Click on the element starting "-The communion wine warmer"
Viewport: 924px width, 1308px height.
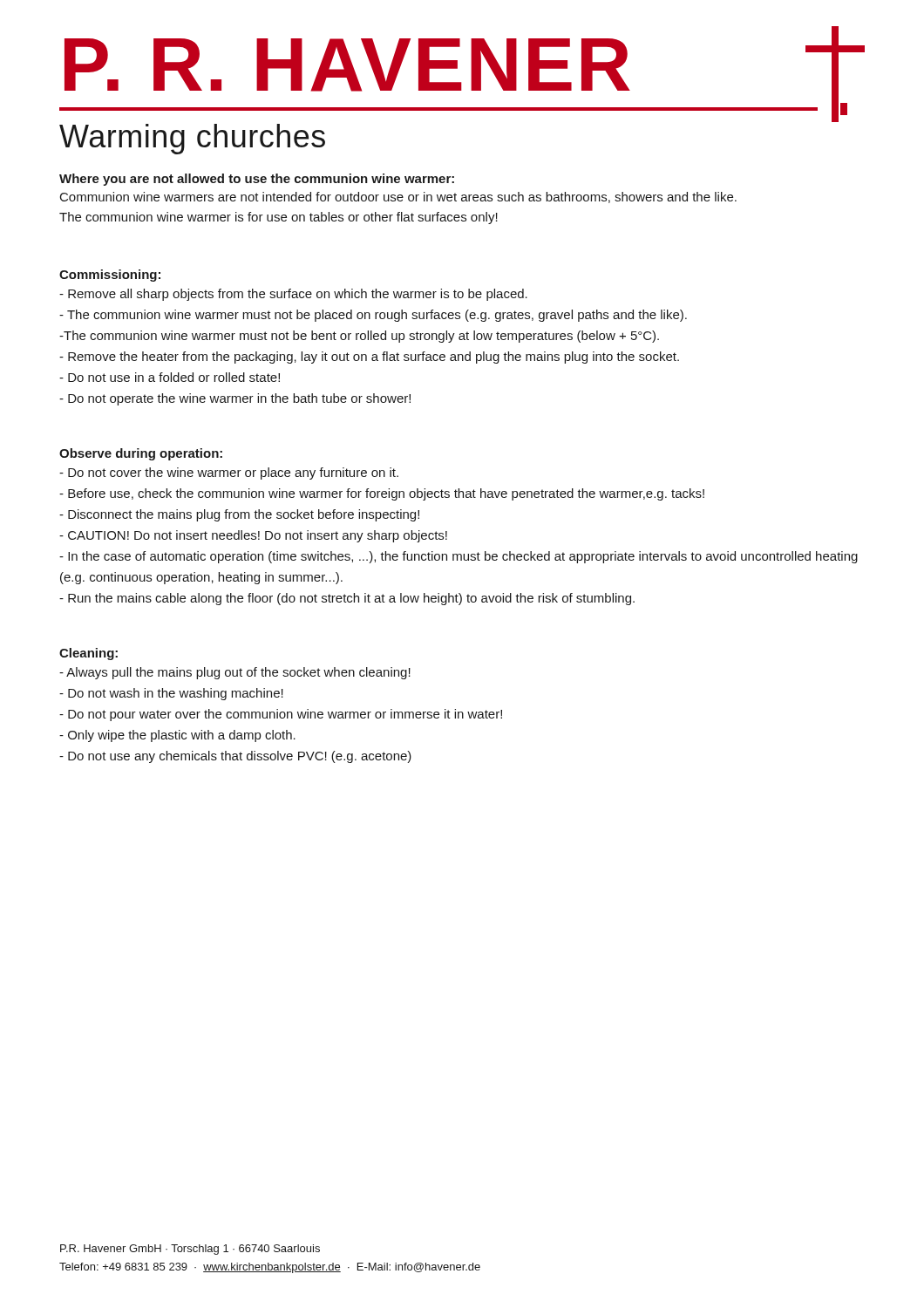(360, 335)
